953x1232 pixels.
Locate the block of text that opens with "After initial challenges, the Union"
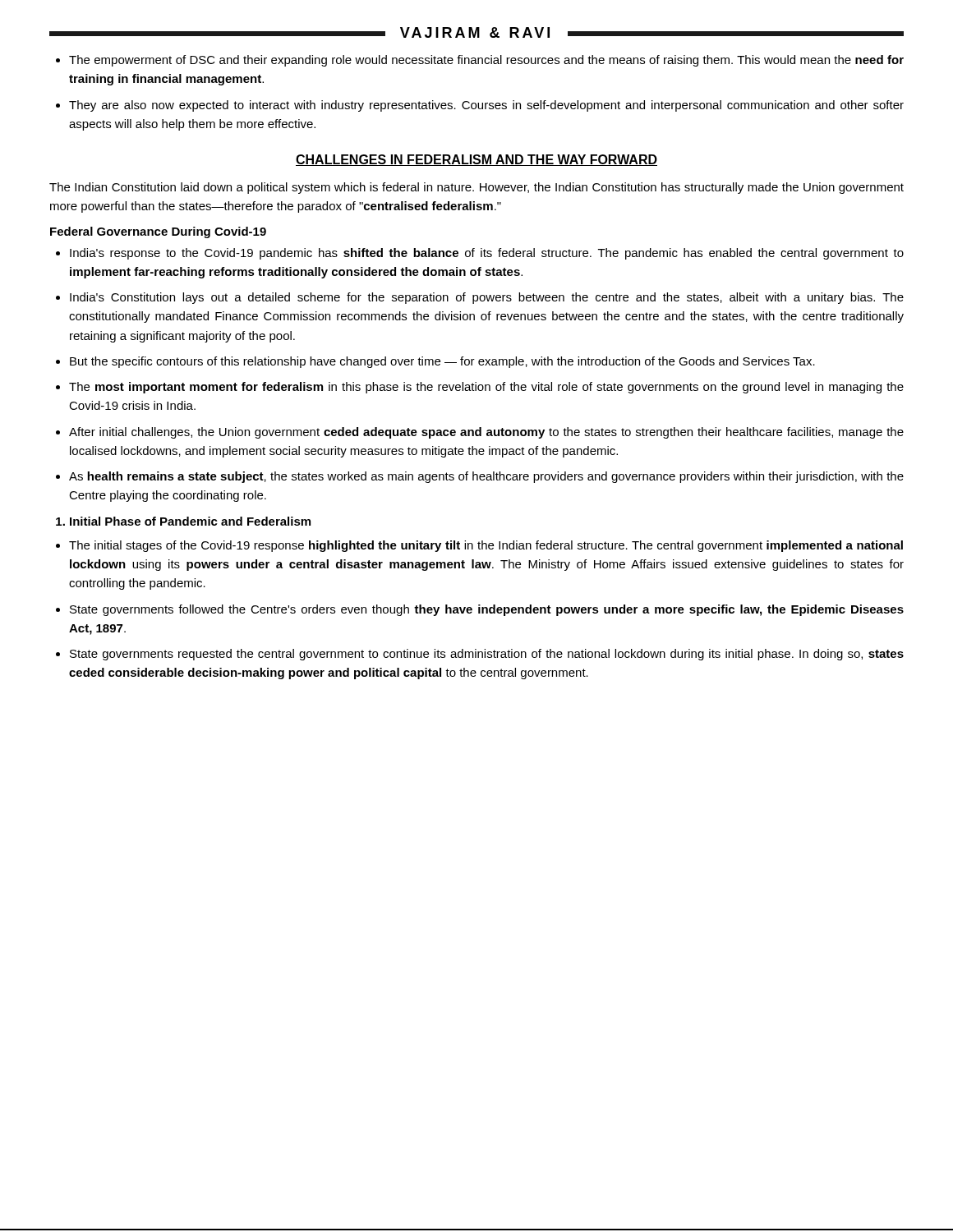point(486,441)
